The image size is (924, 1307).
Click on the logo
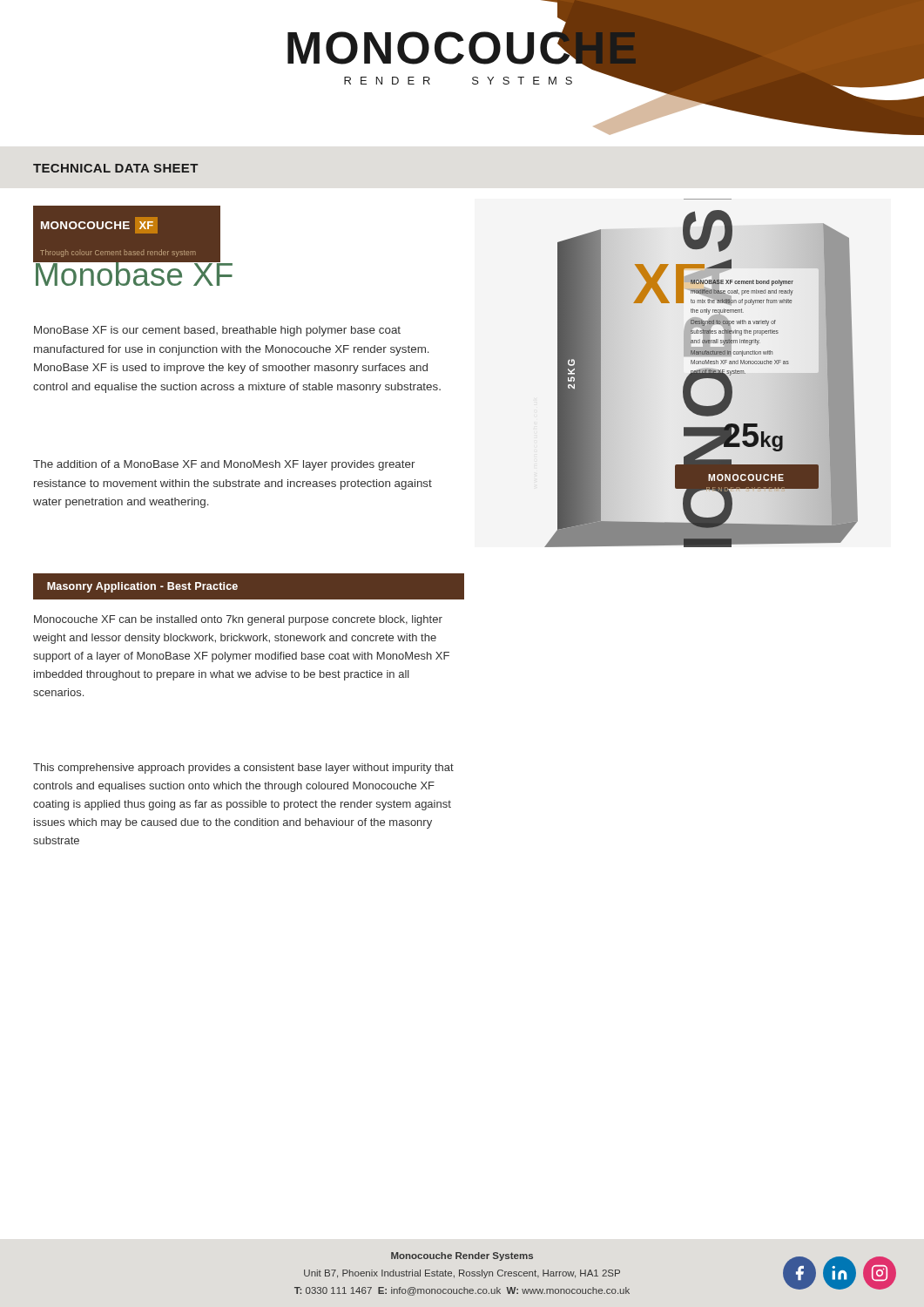[x=127, y=225]
